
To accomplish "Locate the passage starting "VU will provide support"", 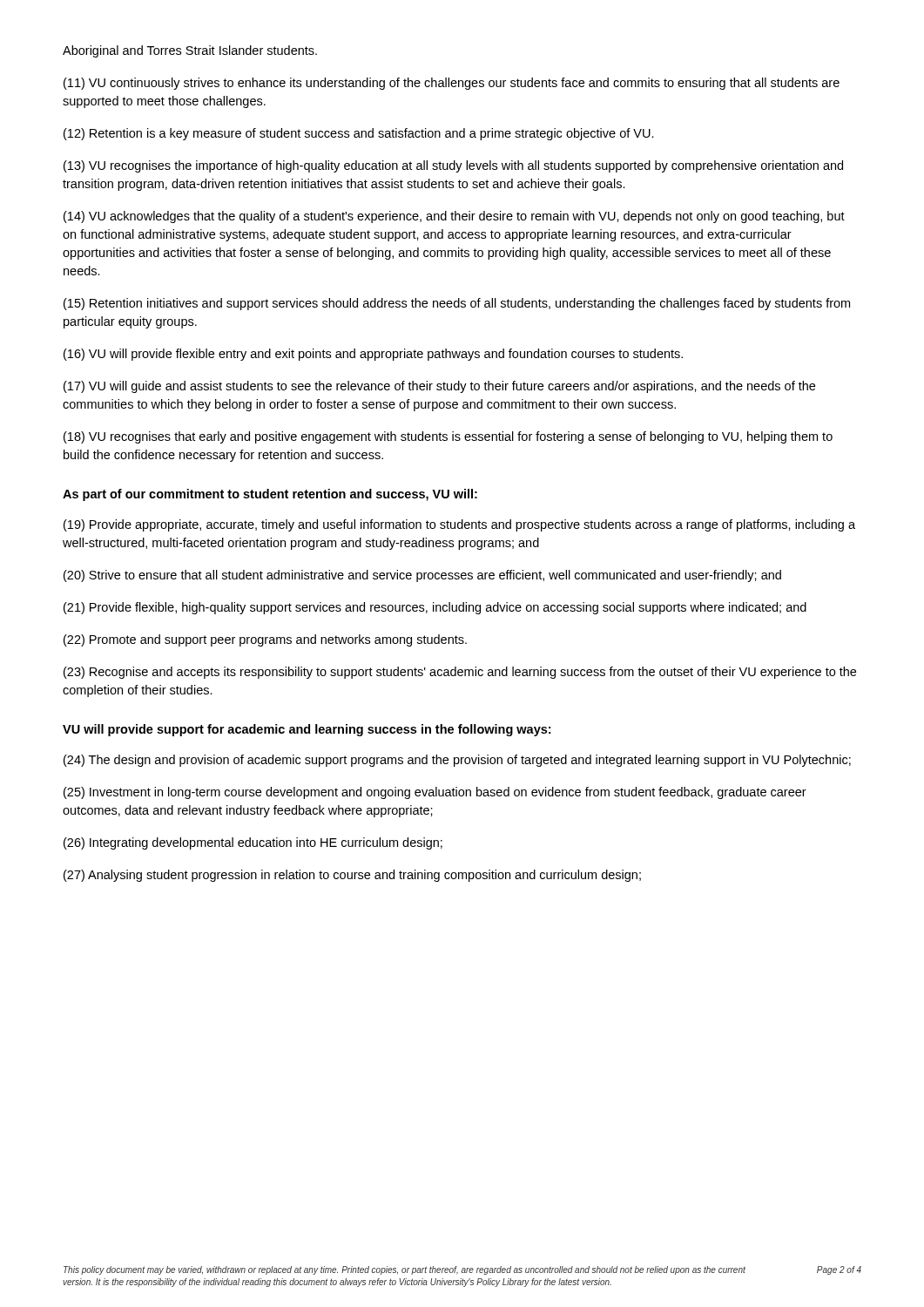I will [x=307, y=730].
